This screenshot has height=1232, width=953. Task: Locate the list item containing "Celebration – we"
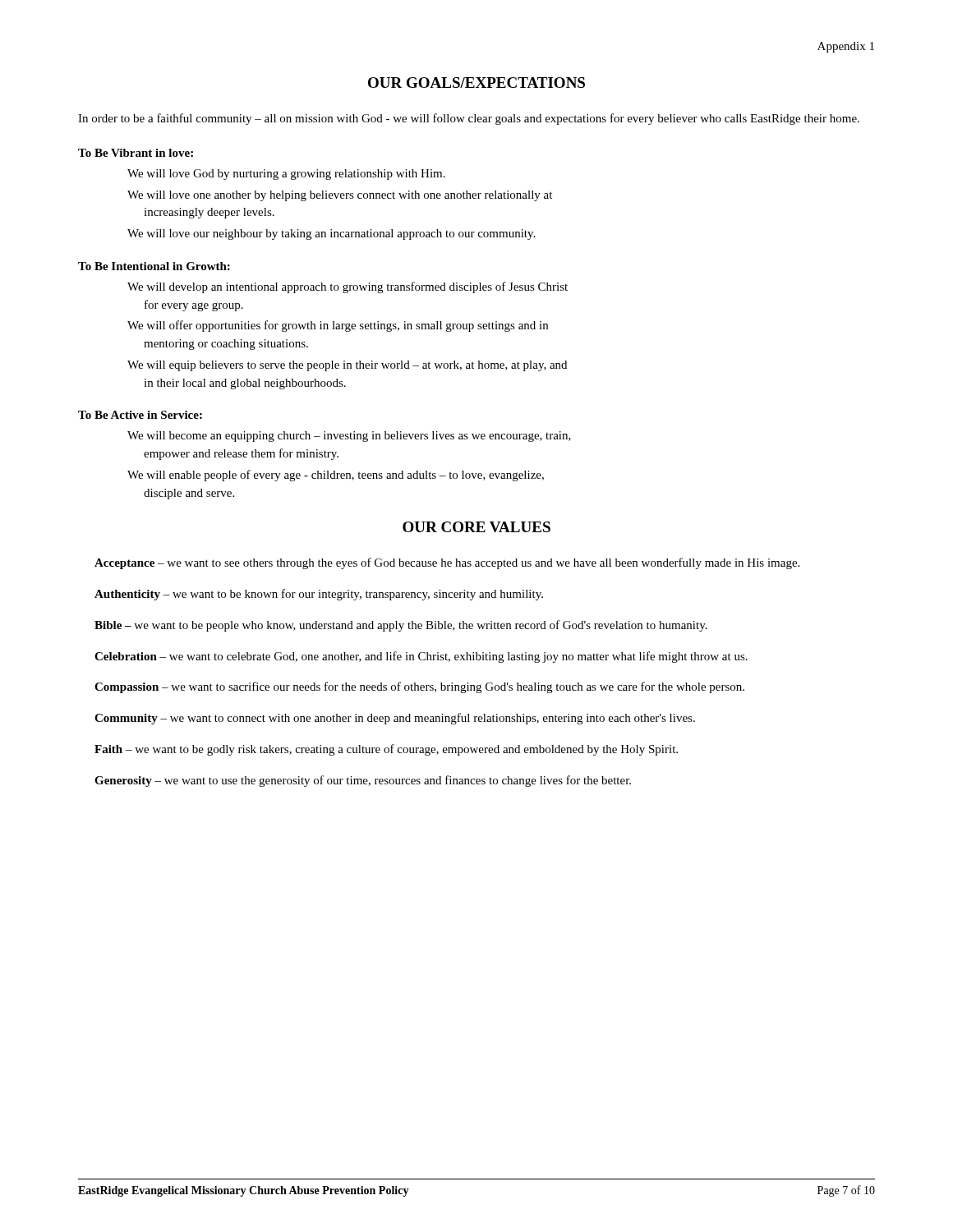coord(421,656)
